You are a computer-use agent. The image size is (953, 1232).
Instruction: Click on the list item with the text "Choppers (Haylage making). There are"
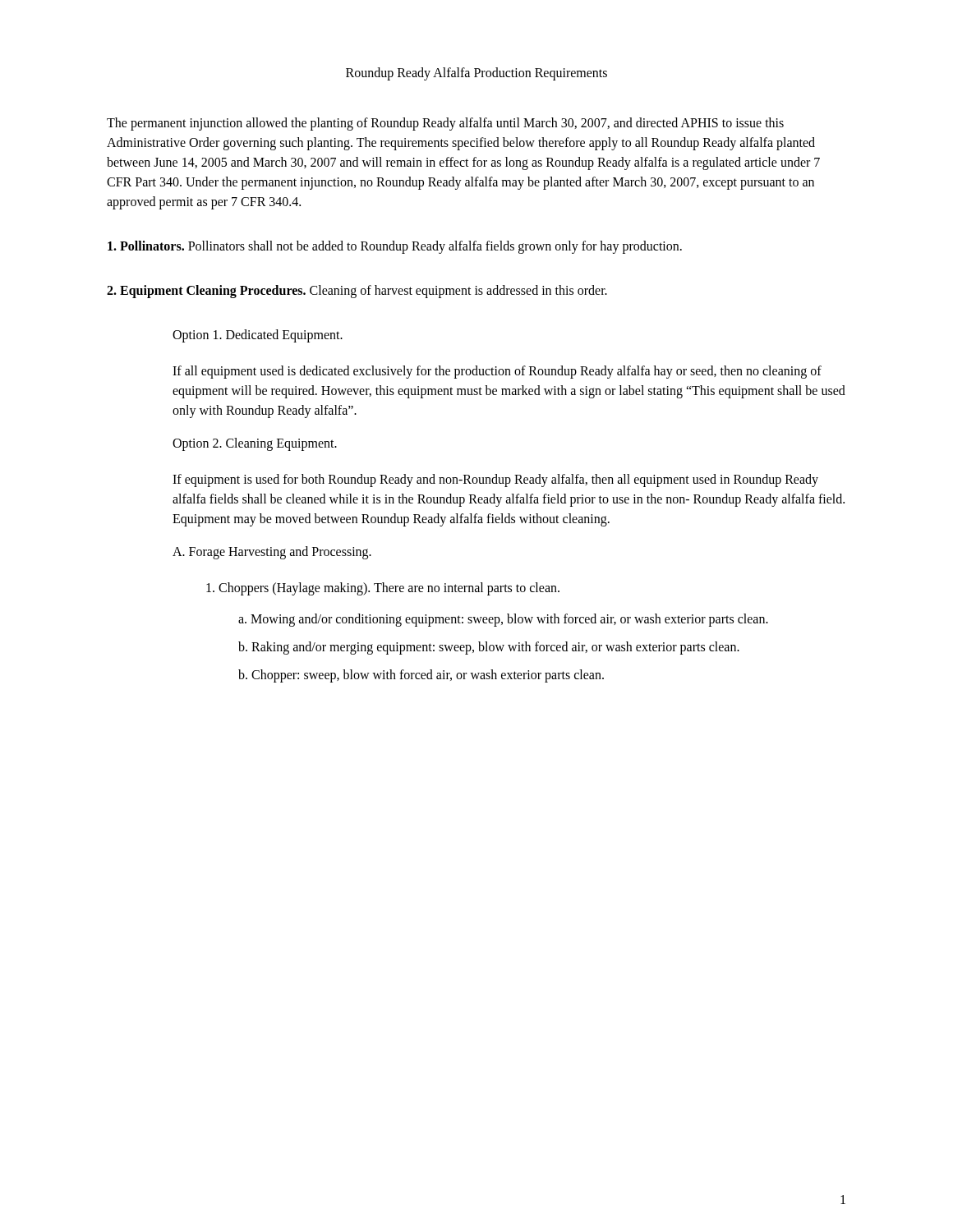coord(383,588)
